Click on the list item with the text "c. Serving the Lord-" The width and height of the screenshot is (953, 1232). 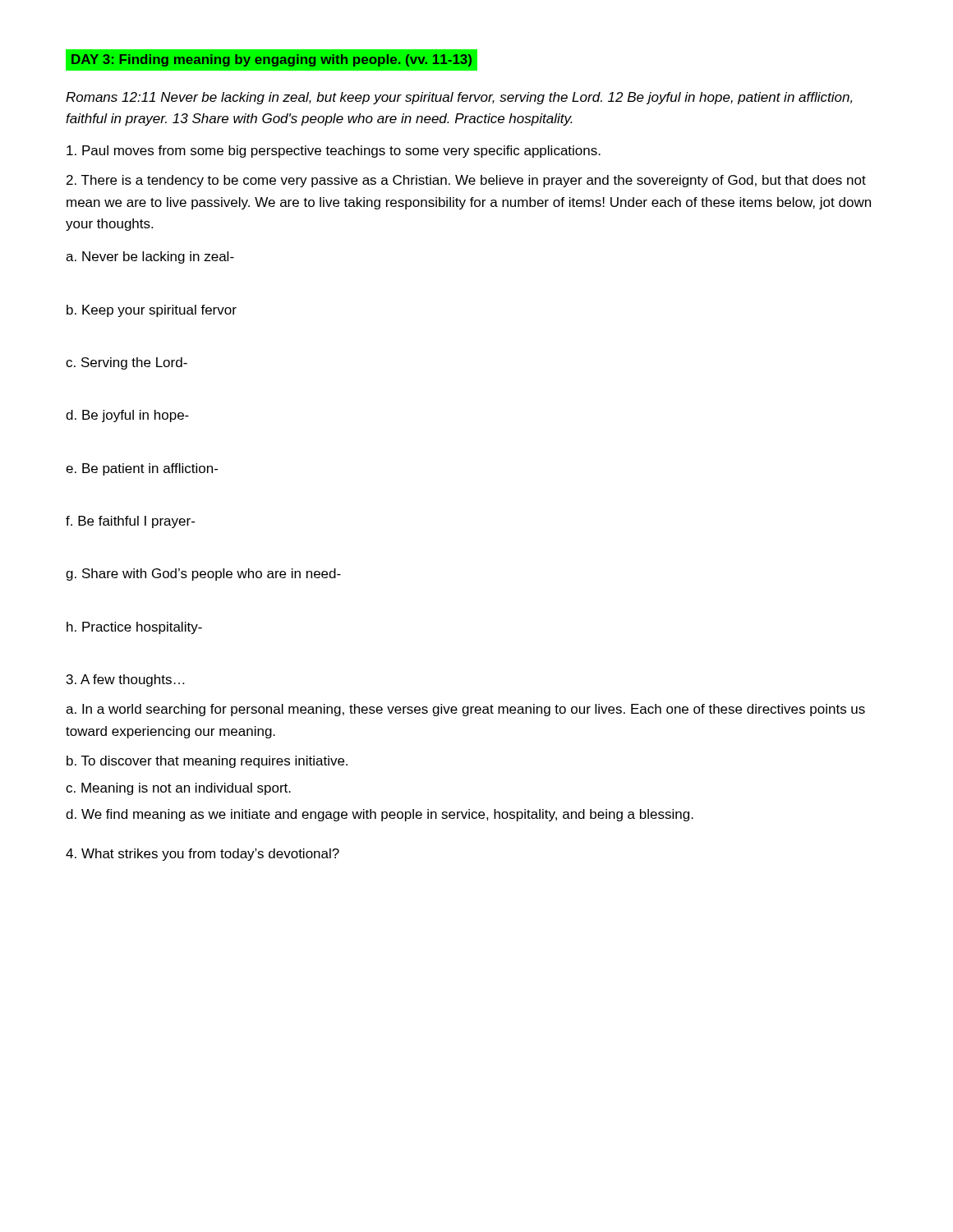pos(127,363)
